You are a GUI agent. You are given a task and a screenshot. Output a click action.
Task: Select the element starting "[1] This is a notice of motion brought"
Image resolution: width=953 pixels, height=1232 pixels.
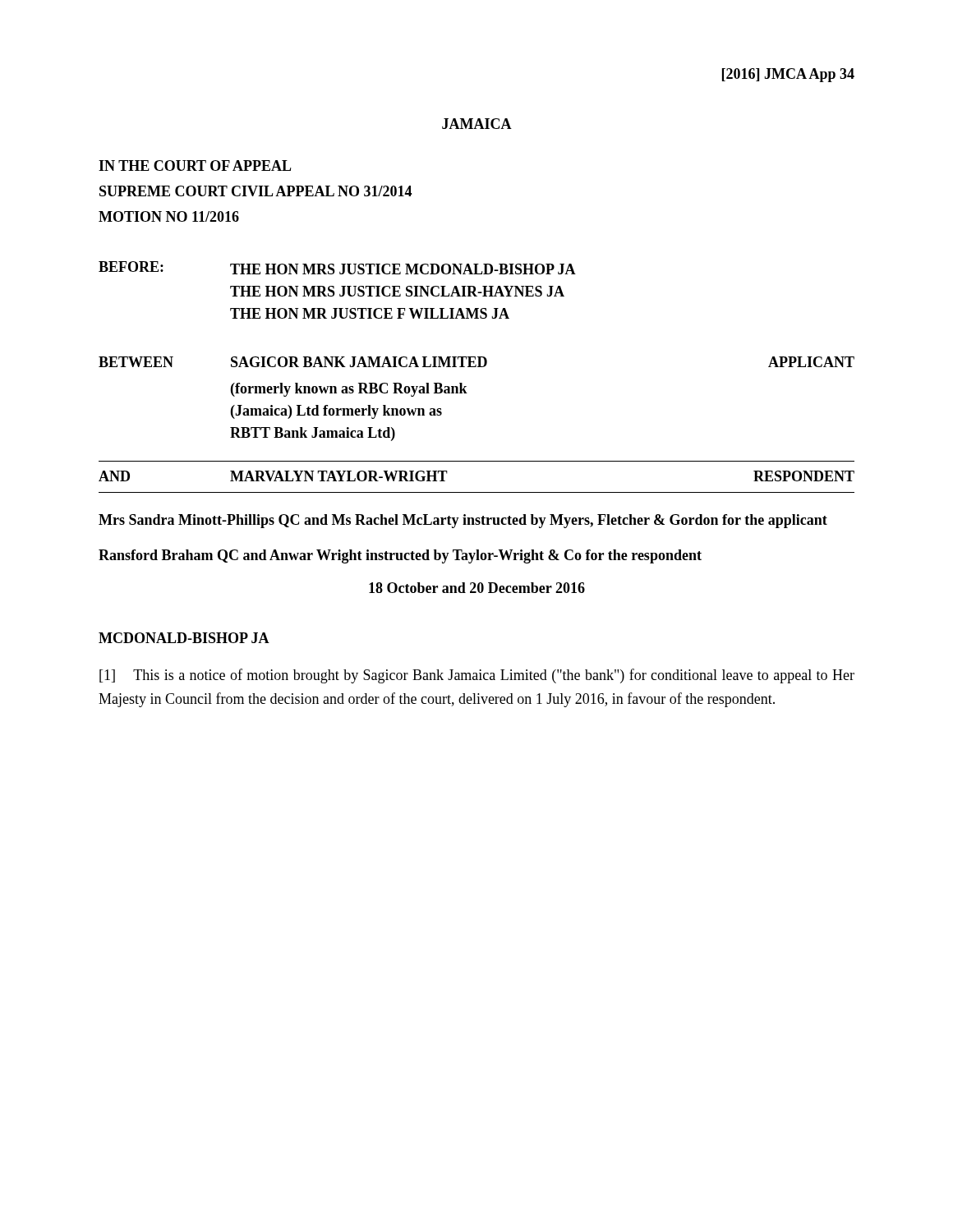(476, 687)
